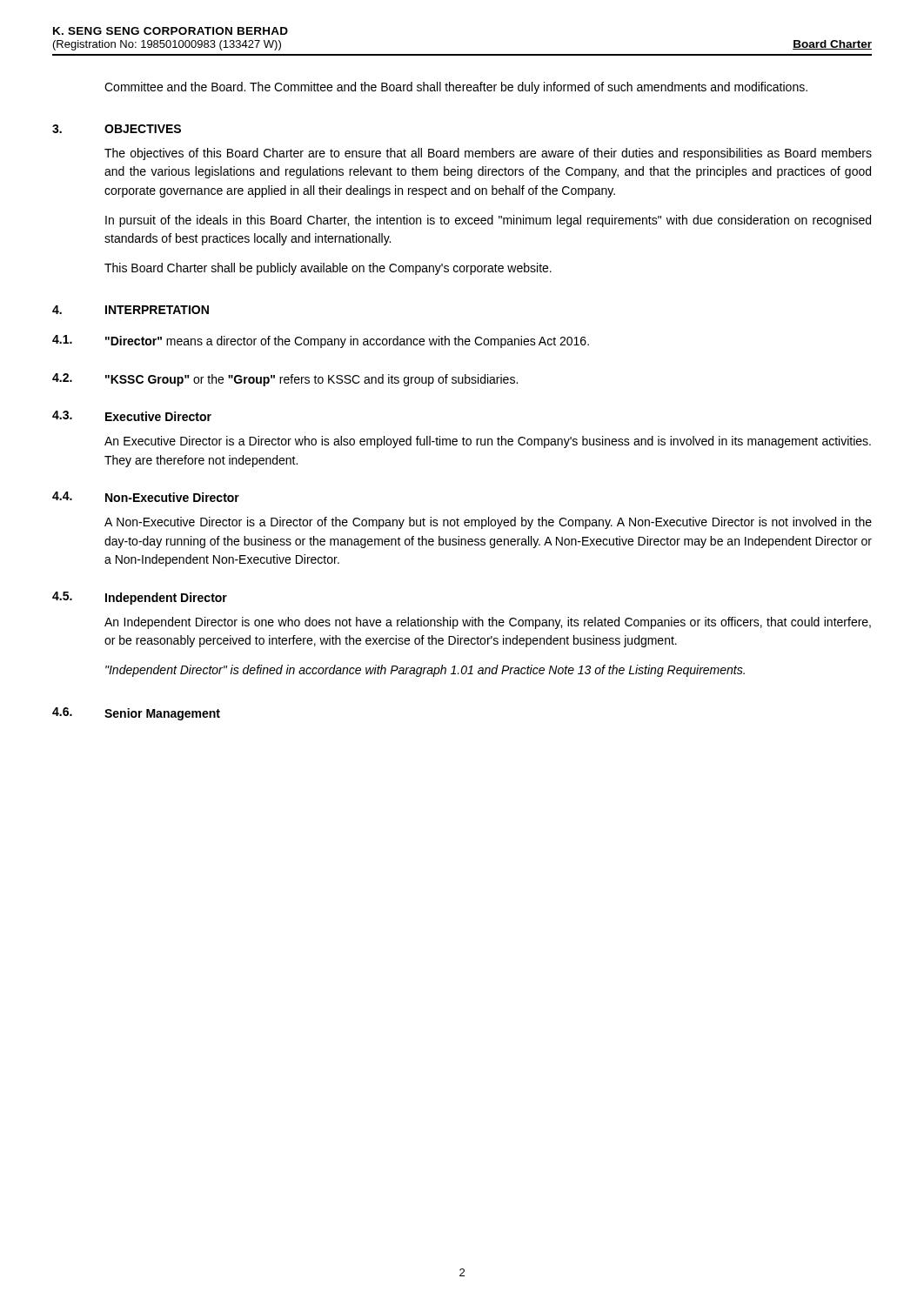Point to the block beginning "4.3. Executive Director An Executive Director is"
This screenshot has width=924, height=1305.
pyautogui.click(x=462, y=439)
